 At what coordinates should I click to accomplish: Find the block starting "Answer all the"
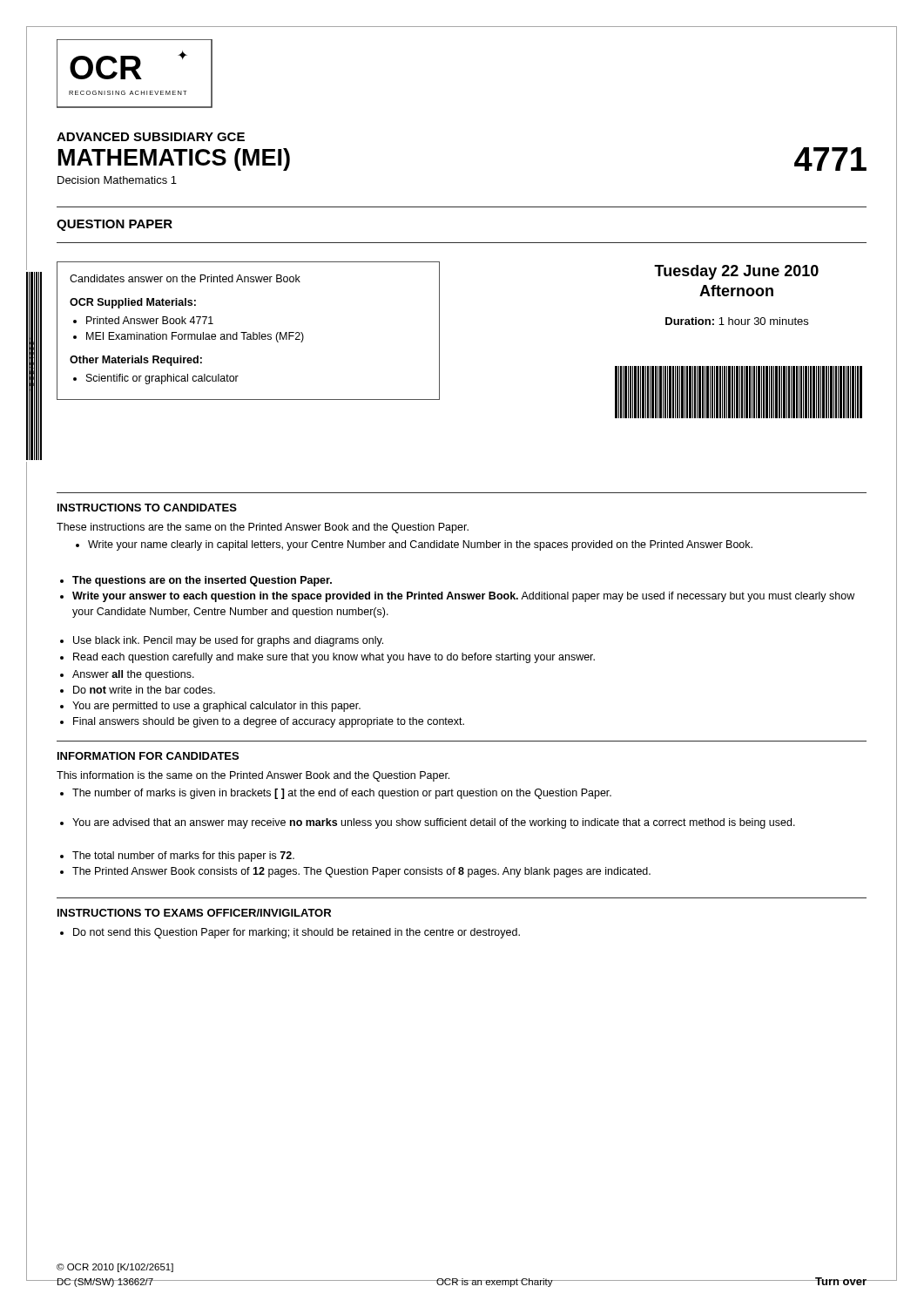click(x=127, y=675)
